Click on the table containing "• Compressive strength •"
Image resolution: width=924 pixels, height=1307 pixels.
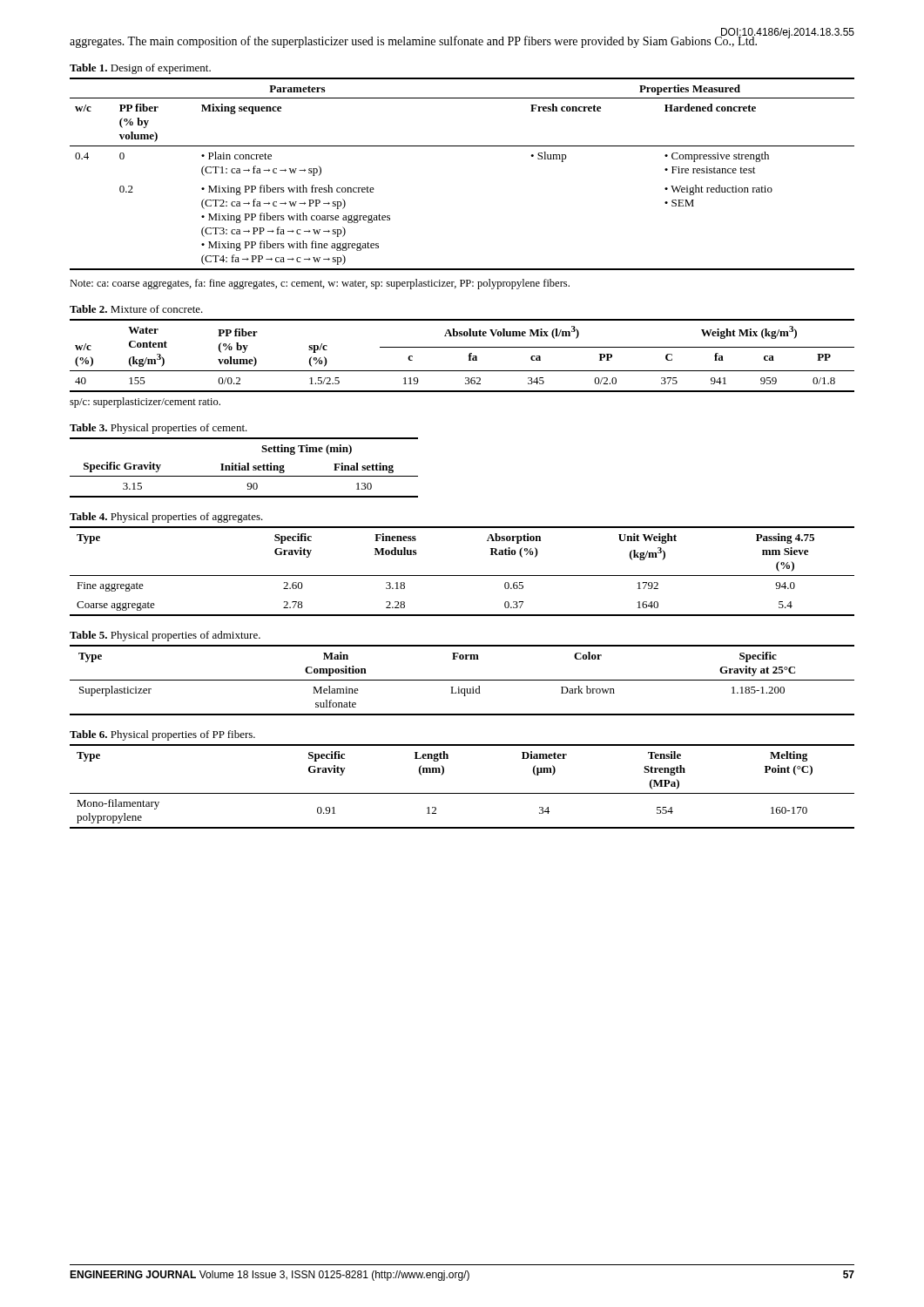(462, 174)
